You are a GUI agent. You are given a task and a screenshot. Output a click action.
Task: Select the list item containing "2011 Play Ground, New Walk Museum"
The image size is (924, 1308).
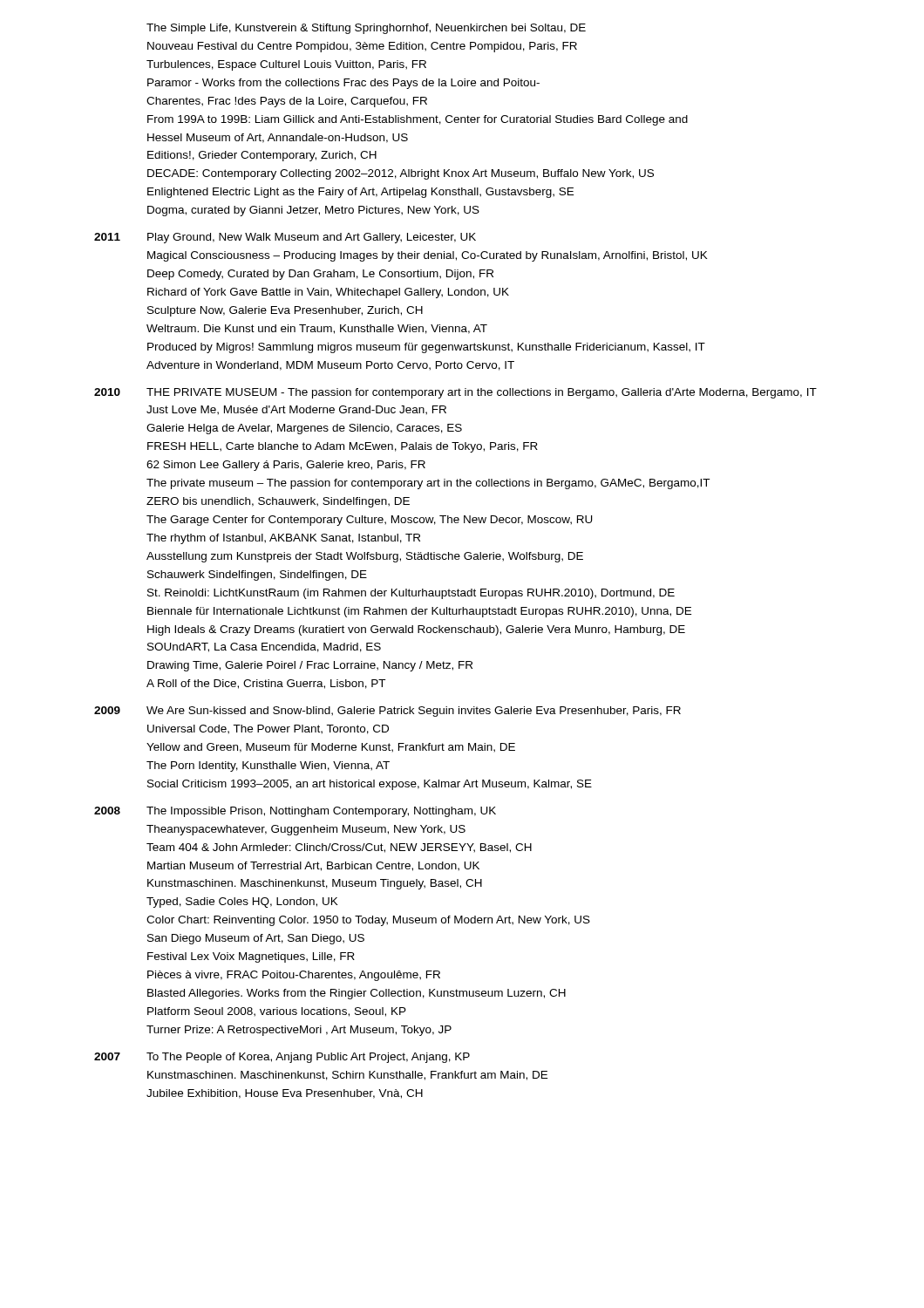488,302
